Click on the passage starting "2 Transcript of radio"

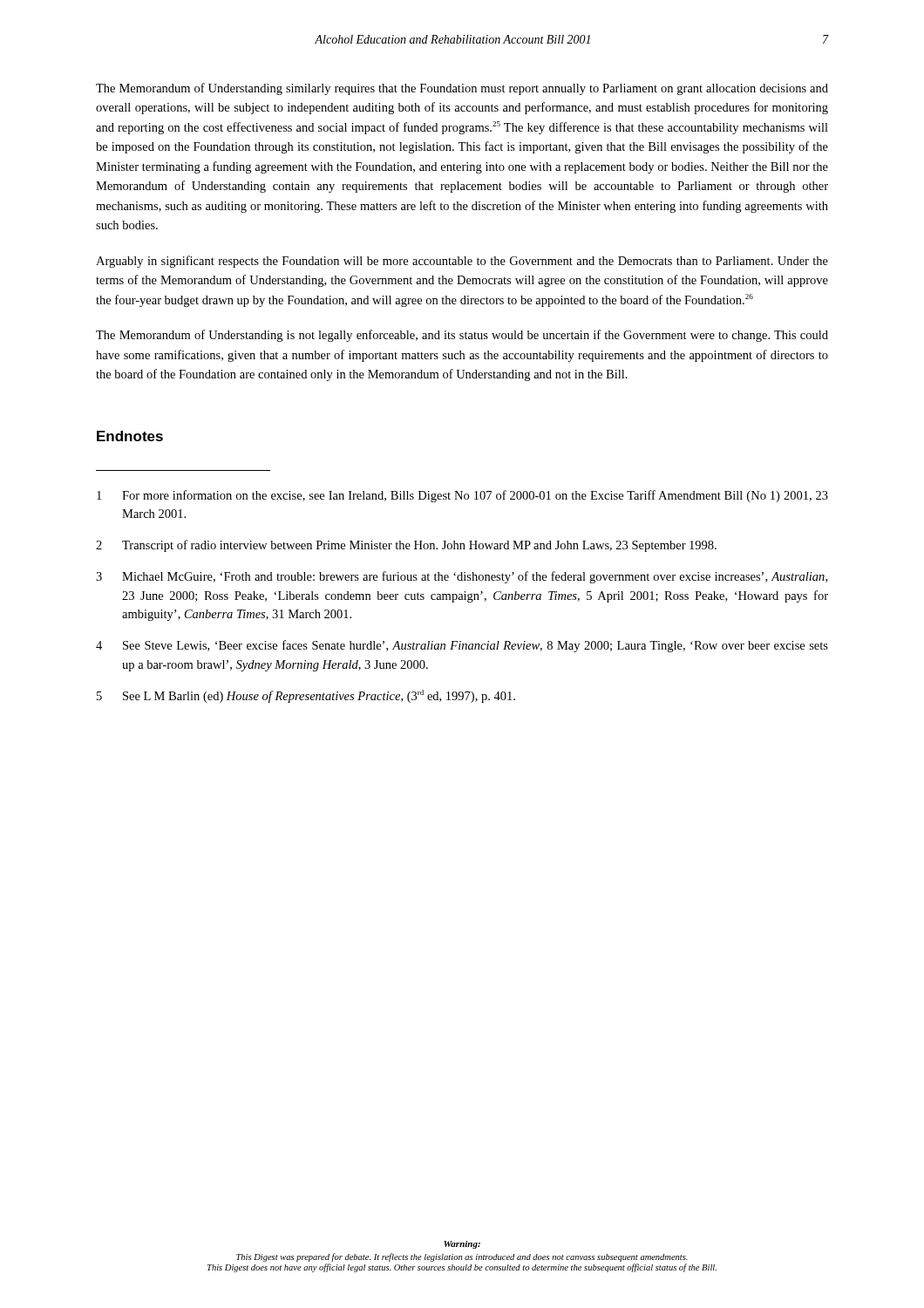tap(462, 546)
